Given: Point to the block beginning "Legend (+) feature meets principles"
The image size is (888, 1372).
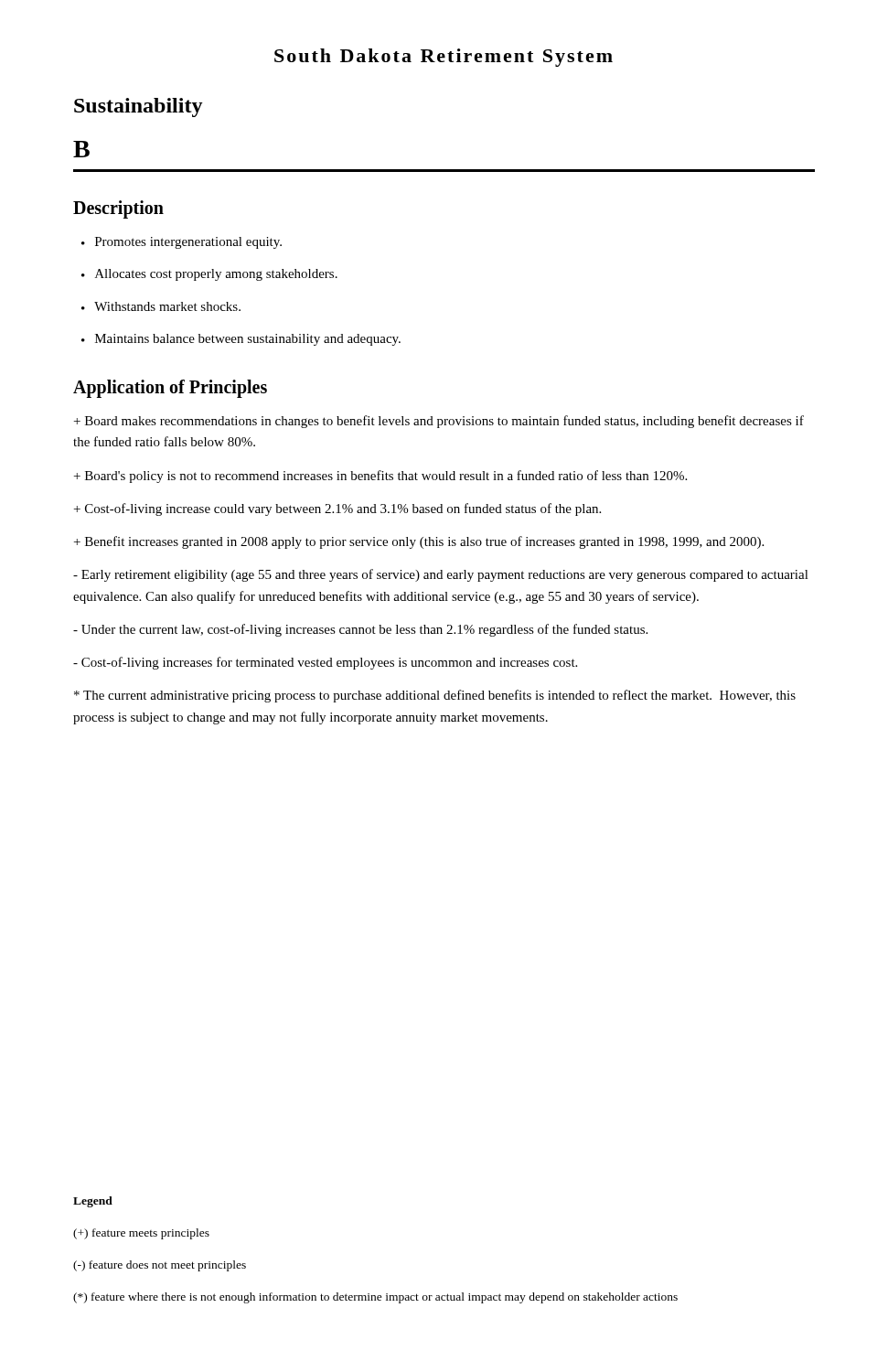Looking at the screenshot, I should [x=93, y=1202].
